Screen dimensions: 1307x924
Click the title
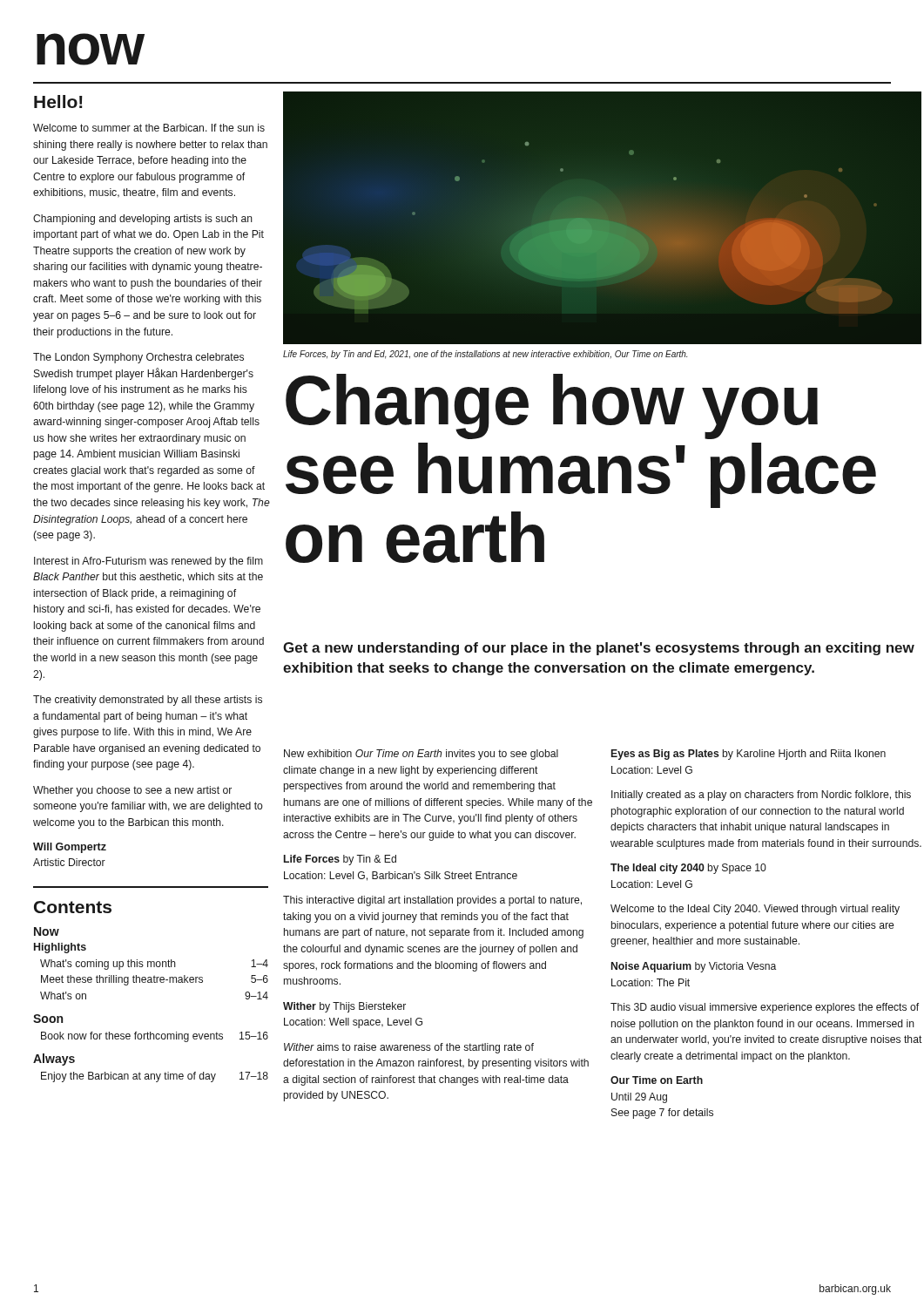(x=602, y=469)
